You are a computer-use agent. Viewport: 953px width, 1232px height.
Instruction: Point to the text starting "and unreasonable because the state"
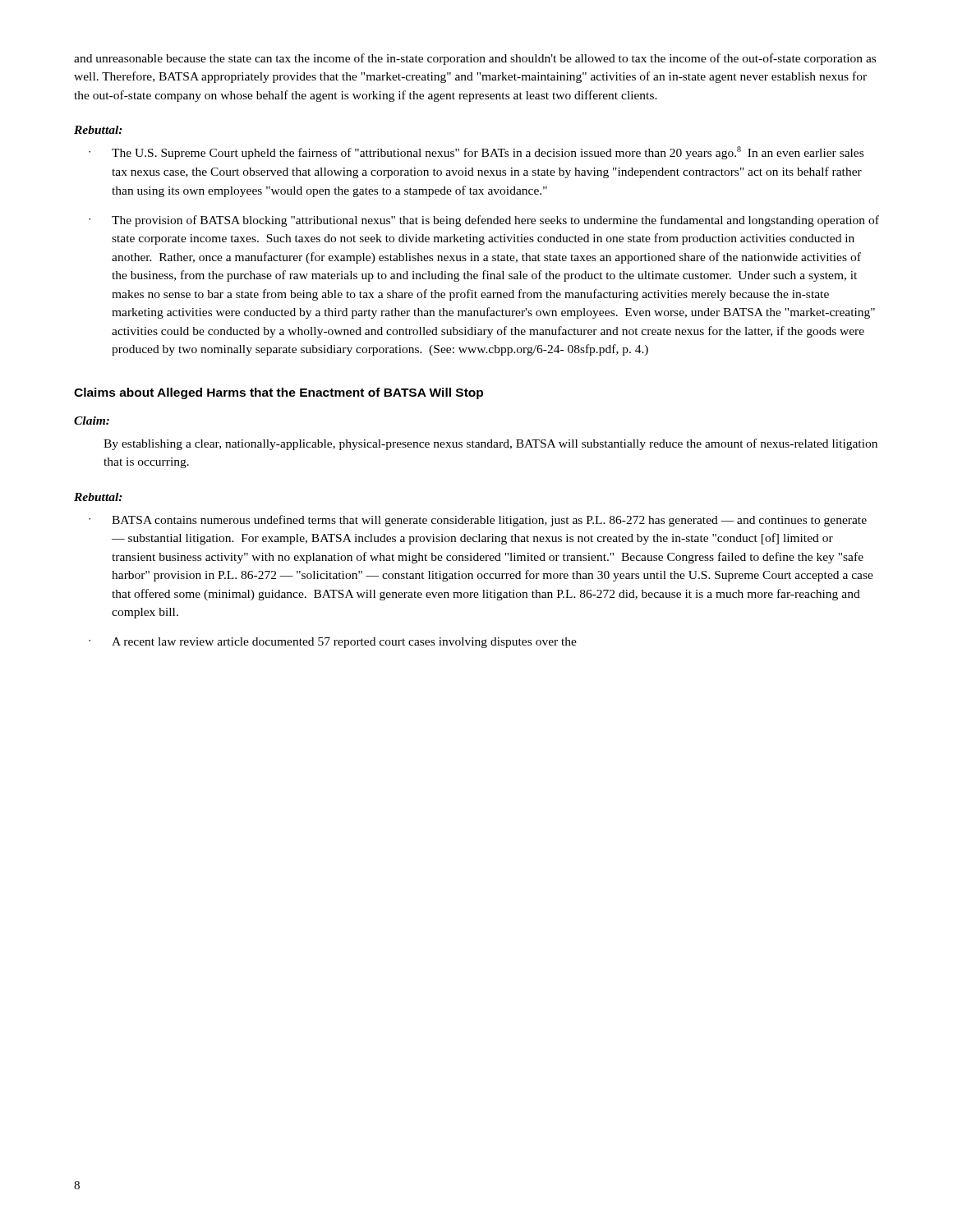(x=475, y=76)
